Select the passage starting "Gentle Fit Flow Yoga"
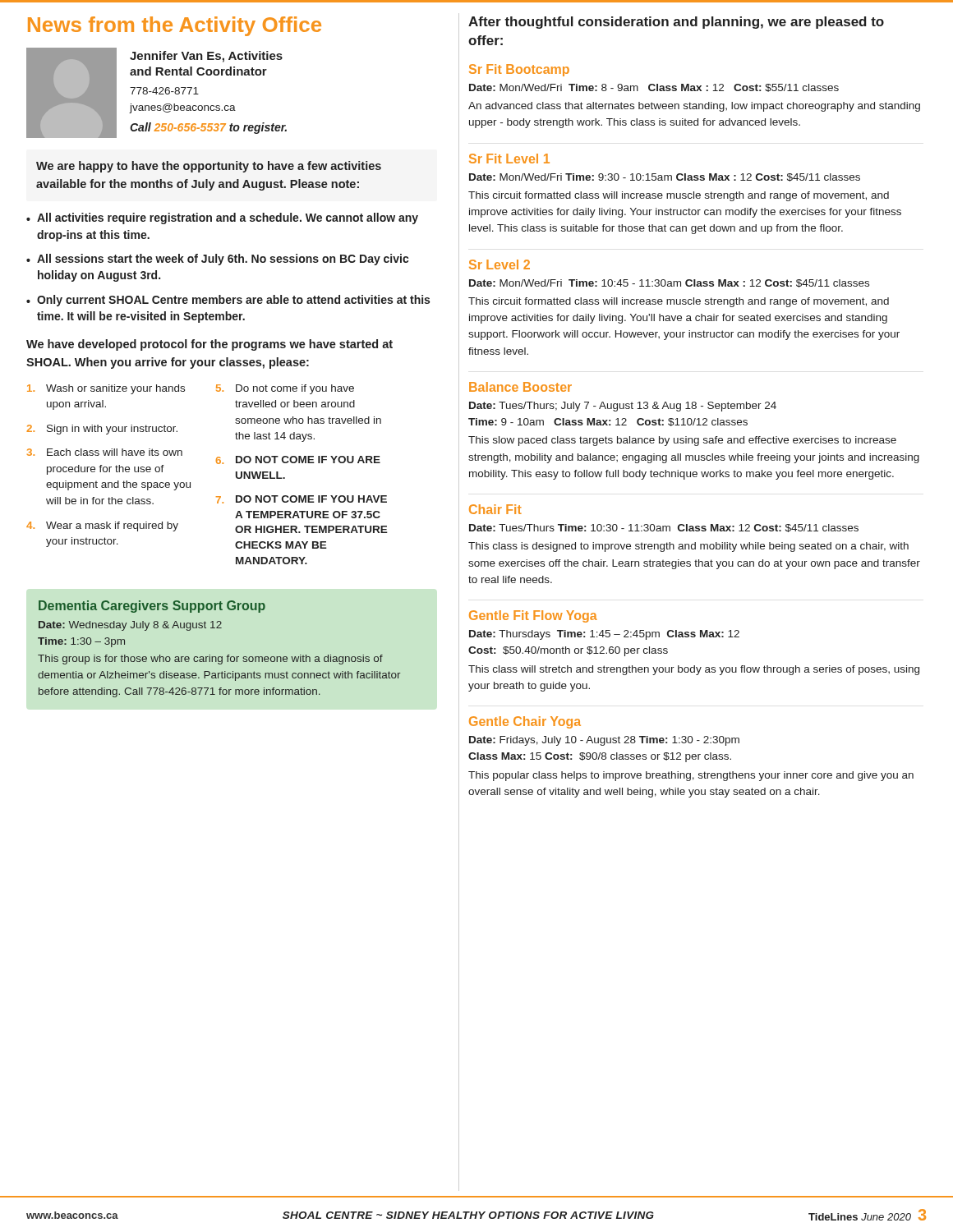This screenshot has width=953, height=1232. click(x=533, y=616)
